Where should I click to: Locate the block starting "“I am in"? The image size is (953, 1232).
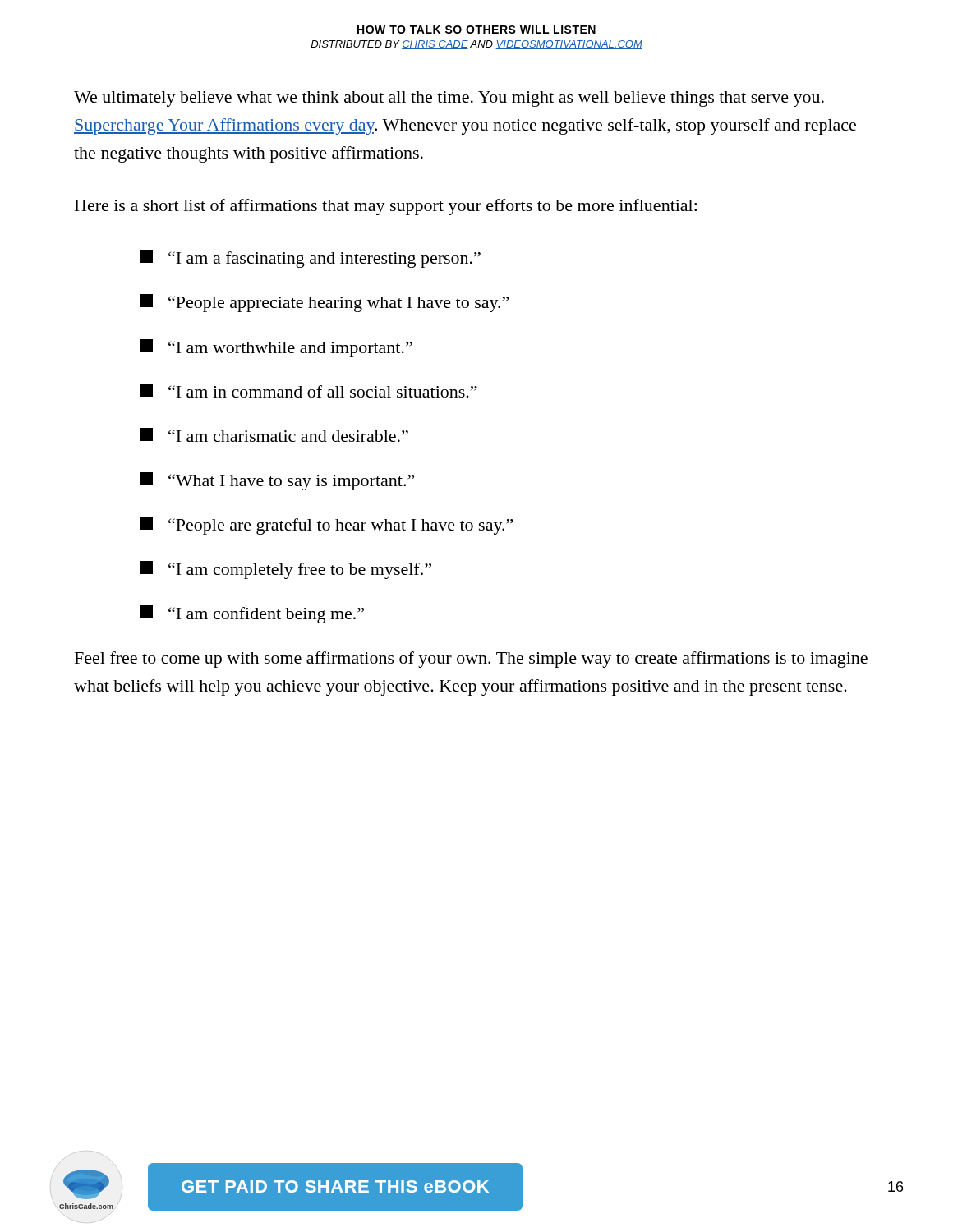pyautogui.click(x=309, y=392)
